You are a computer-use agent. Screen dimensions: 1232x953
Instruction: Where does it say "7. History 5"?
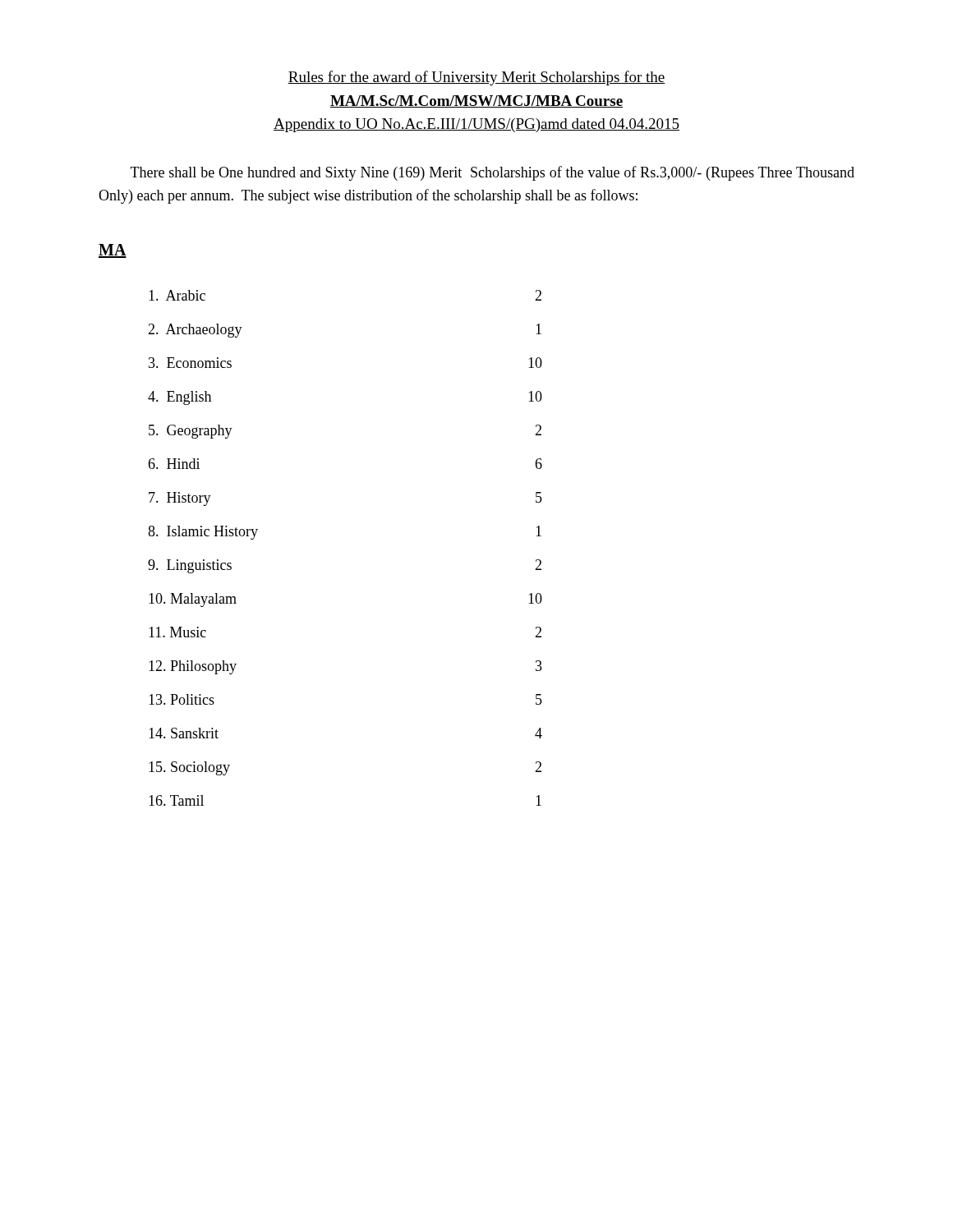179,499
